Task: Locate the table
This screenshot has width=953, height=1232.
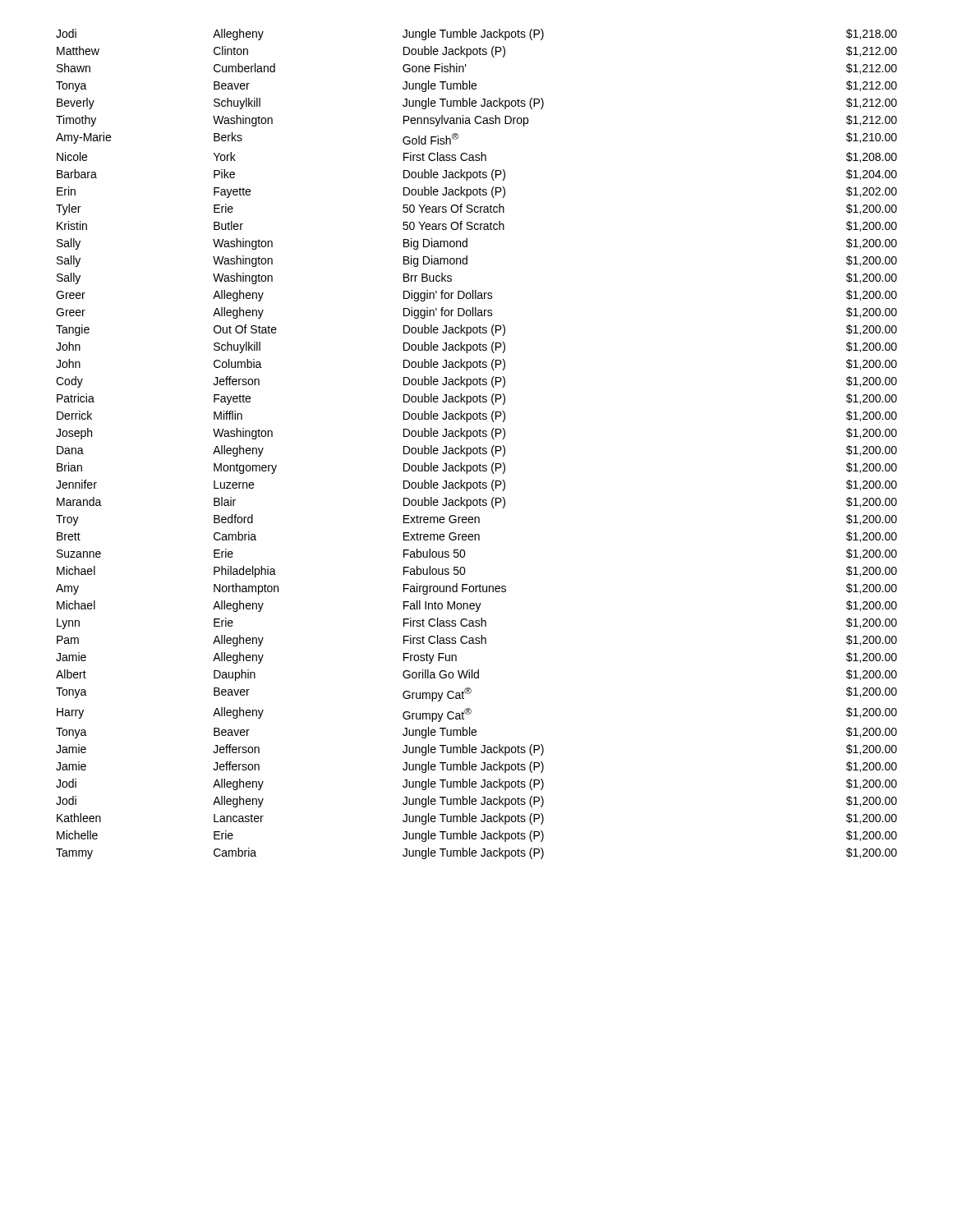Action: 476,443
